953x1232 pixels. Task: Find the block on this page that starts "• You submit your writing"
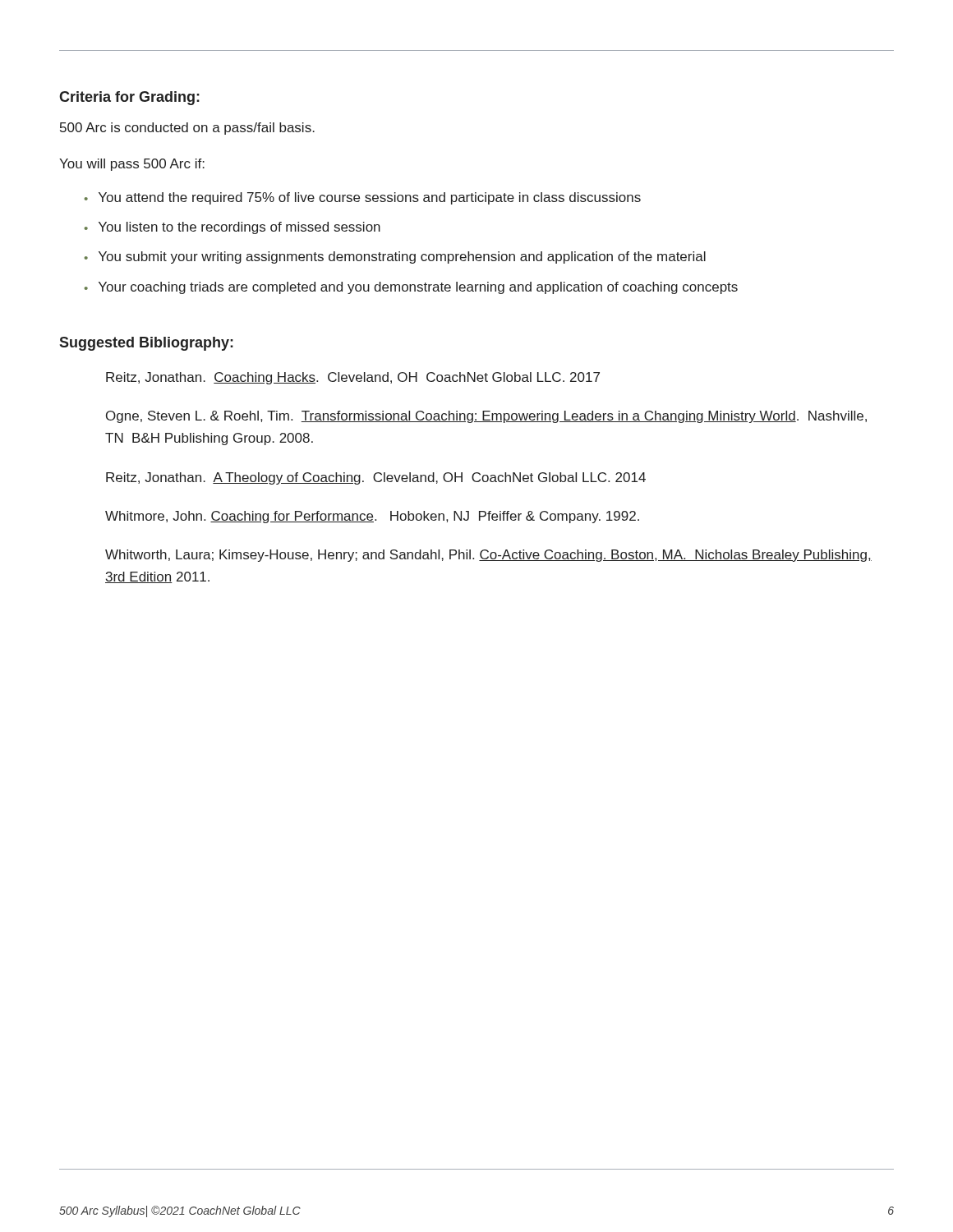(489, 257)
